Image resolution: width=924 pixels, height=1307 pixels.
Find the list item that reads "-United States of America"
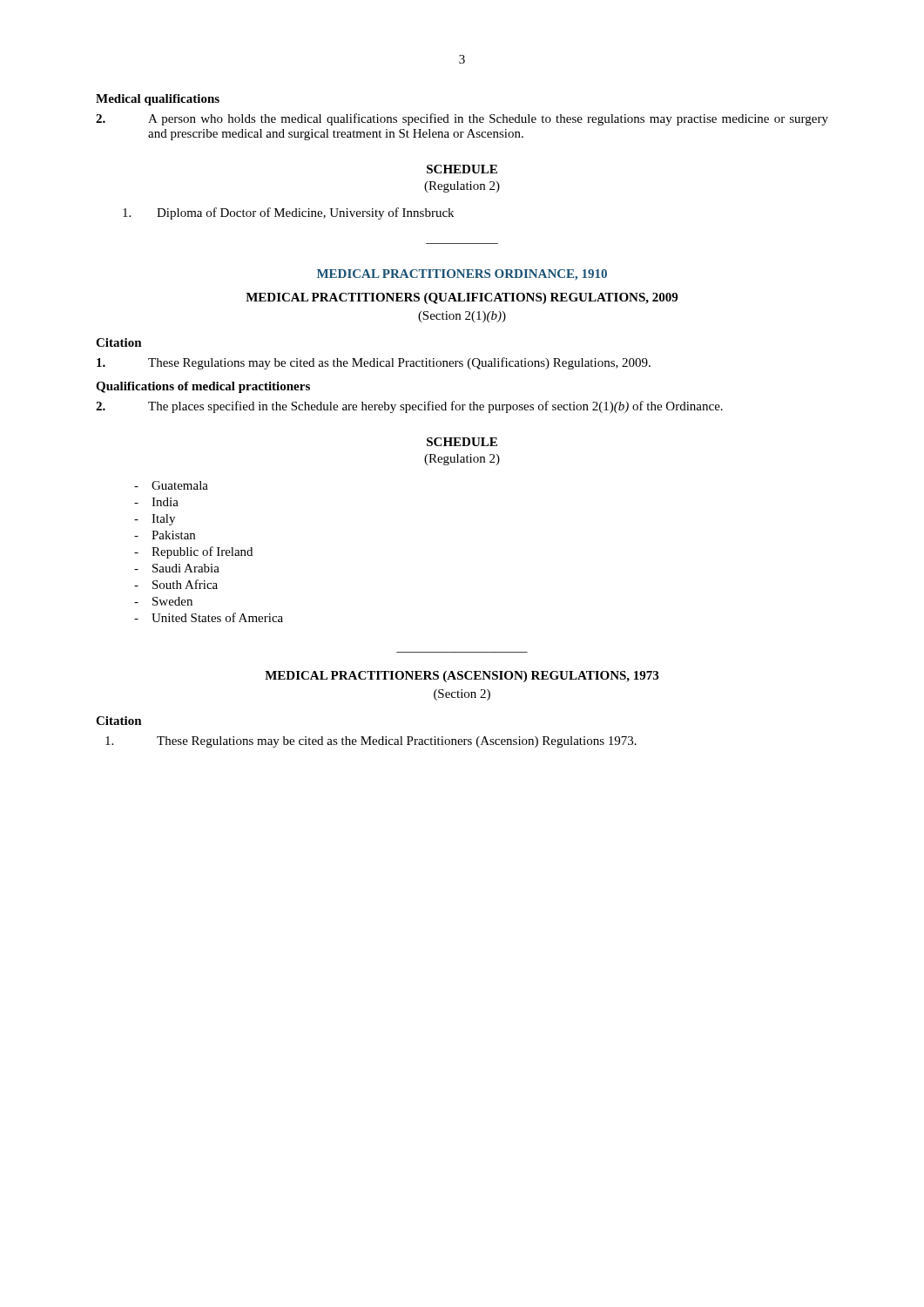209,617
